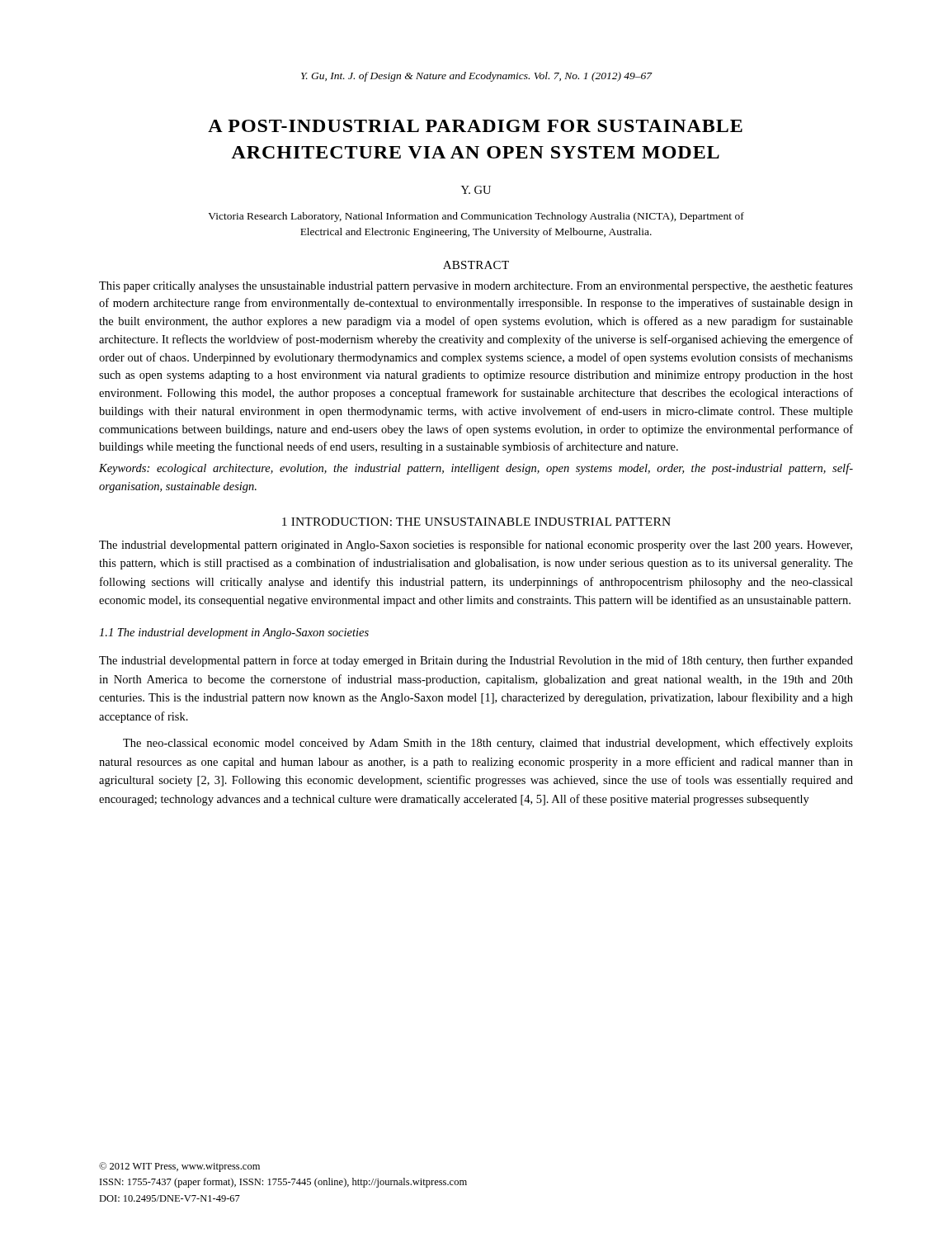Locate the section header with the text "1 INTRODUCTION: THE UNSUSTAINABLE INDUSTRIAL PATTERN"
The height and width of the screenshot is (1238, 952).
coord(476,521)
